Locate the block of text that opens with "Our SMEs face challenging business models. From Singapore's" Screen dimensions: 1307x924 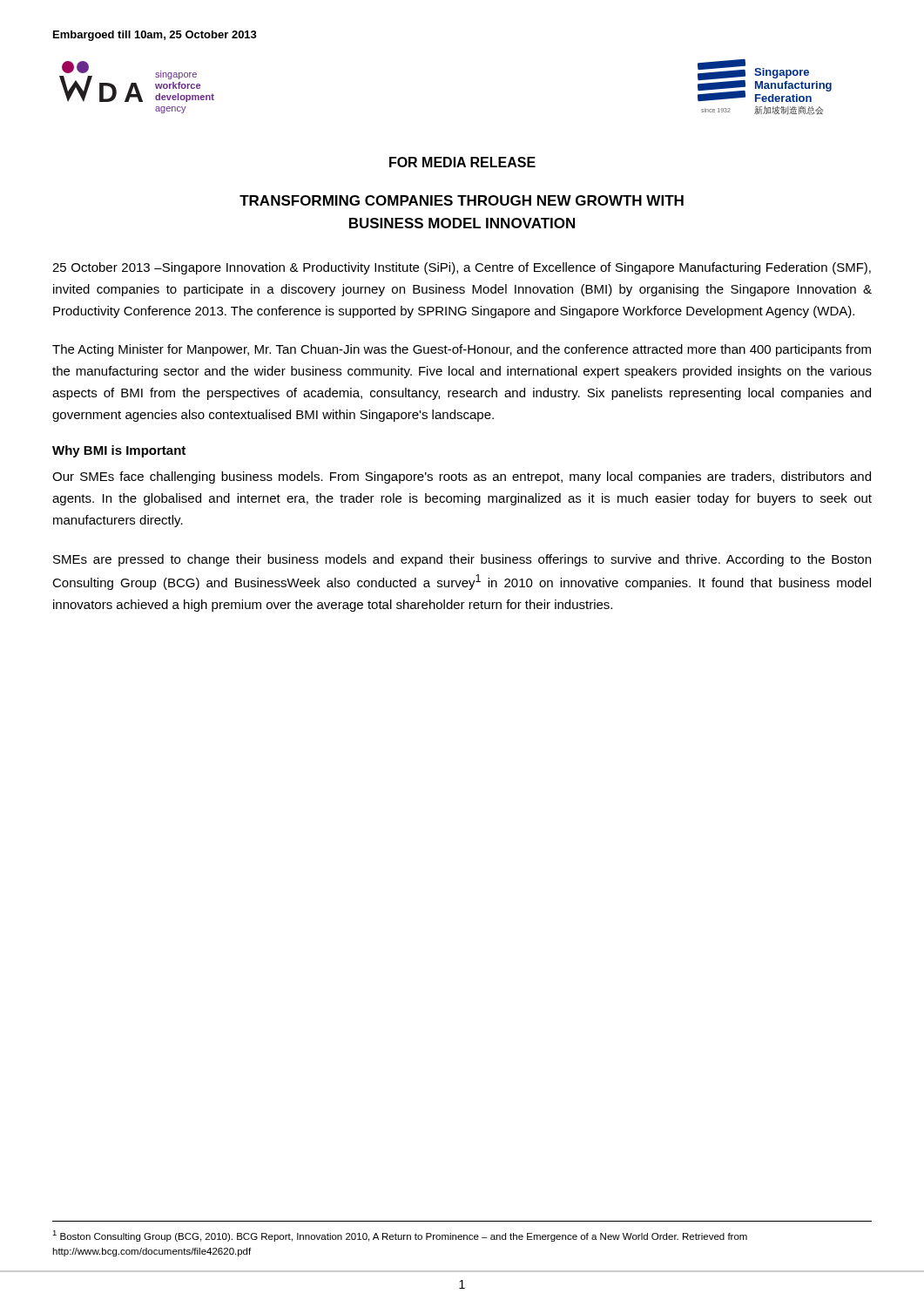462,498
